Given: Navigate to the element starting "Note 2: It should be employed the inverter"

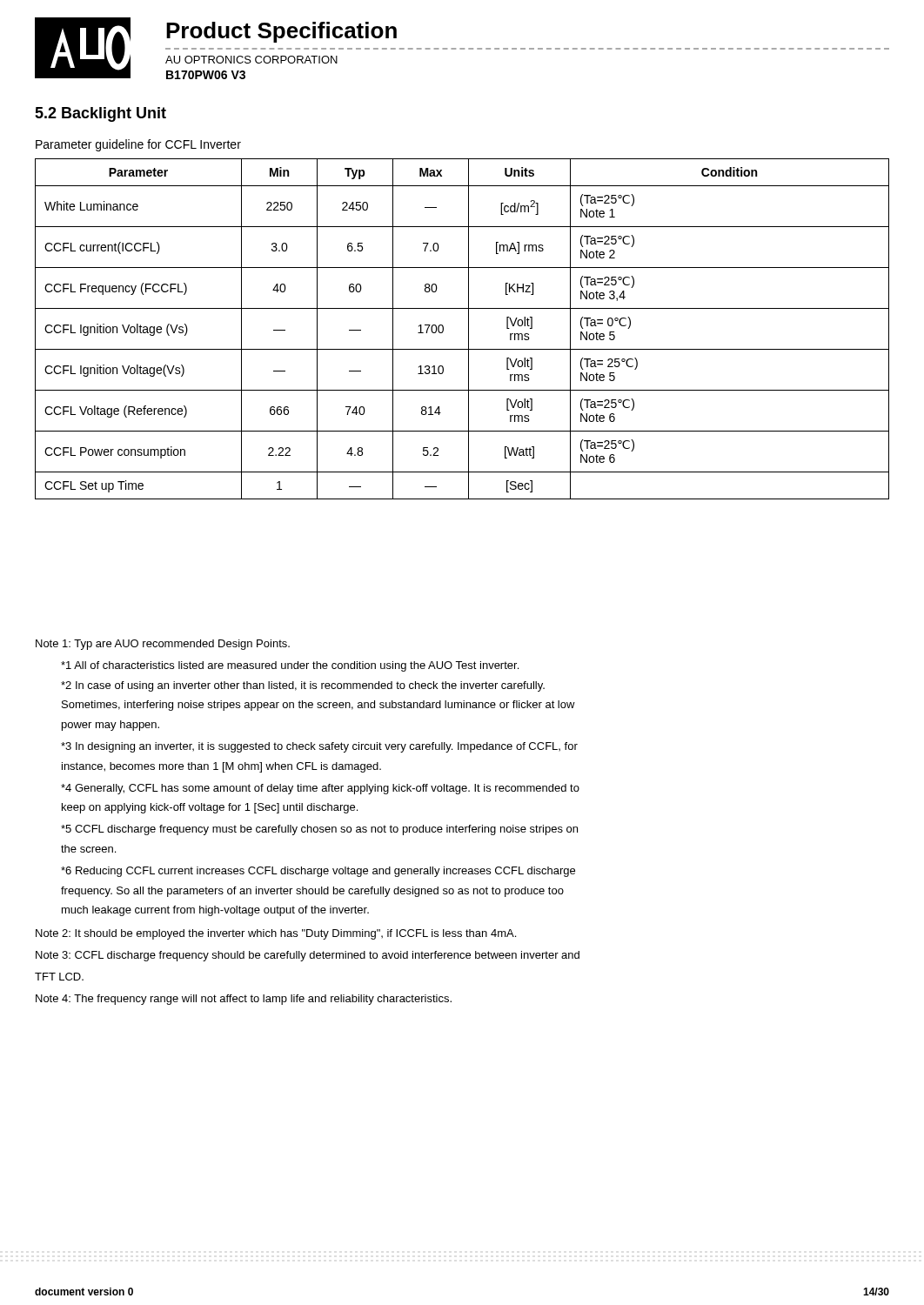Looking at the screenshot, I should coord(276,933).
